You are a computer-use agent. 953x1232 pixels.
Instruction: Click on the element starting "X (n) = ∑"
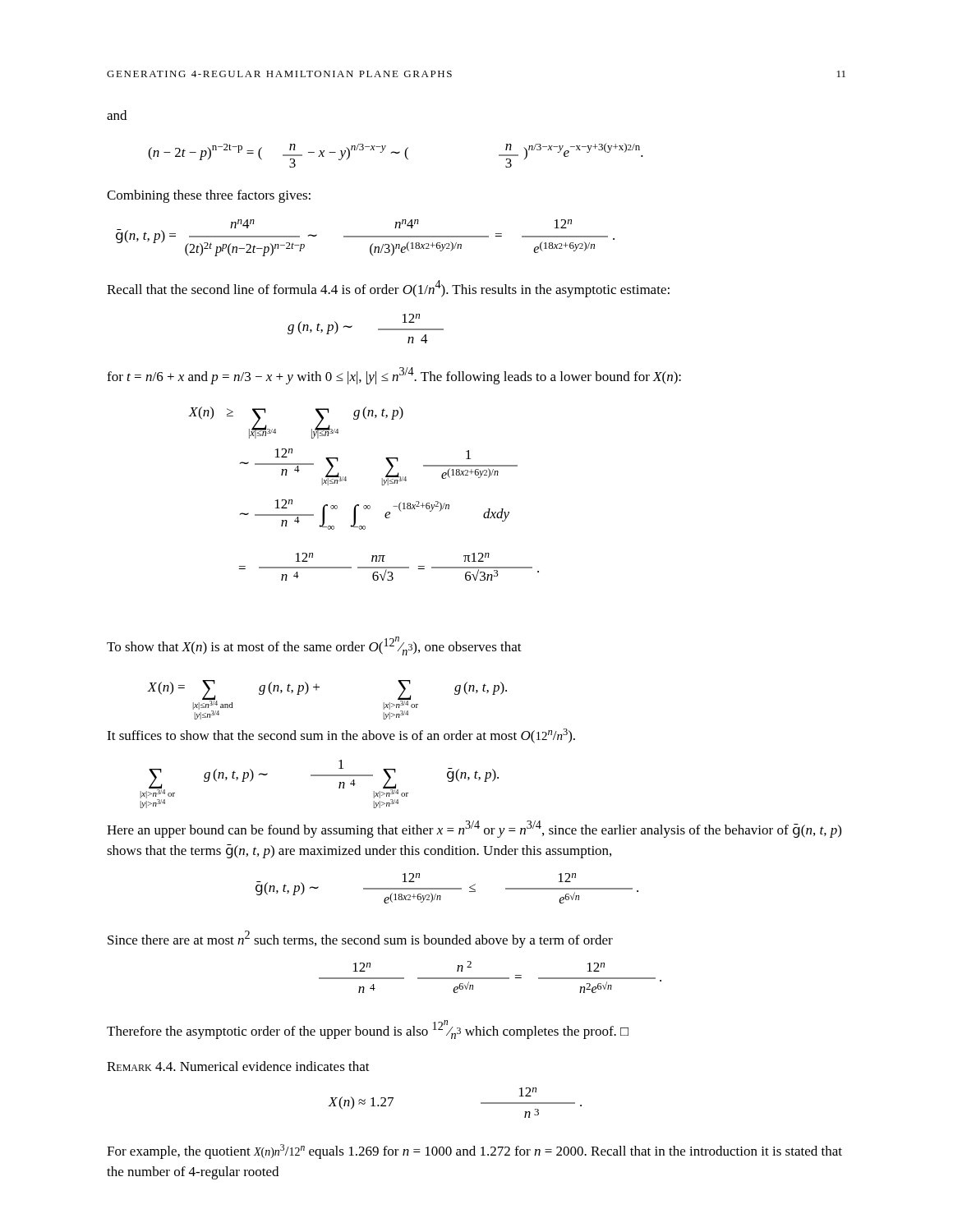(476, 692)
